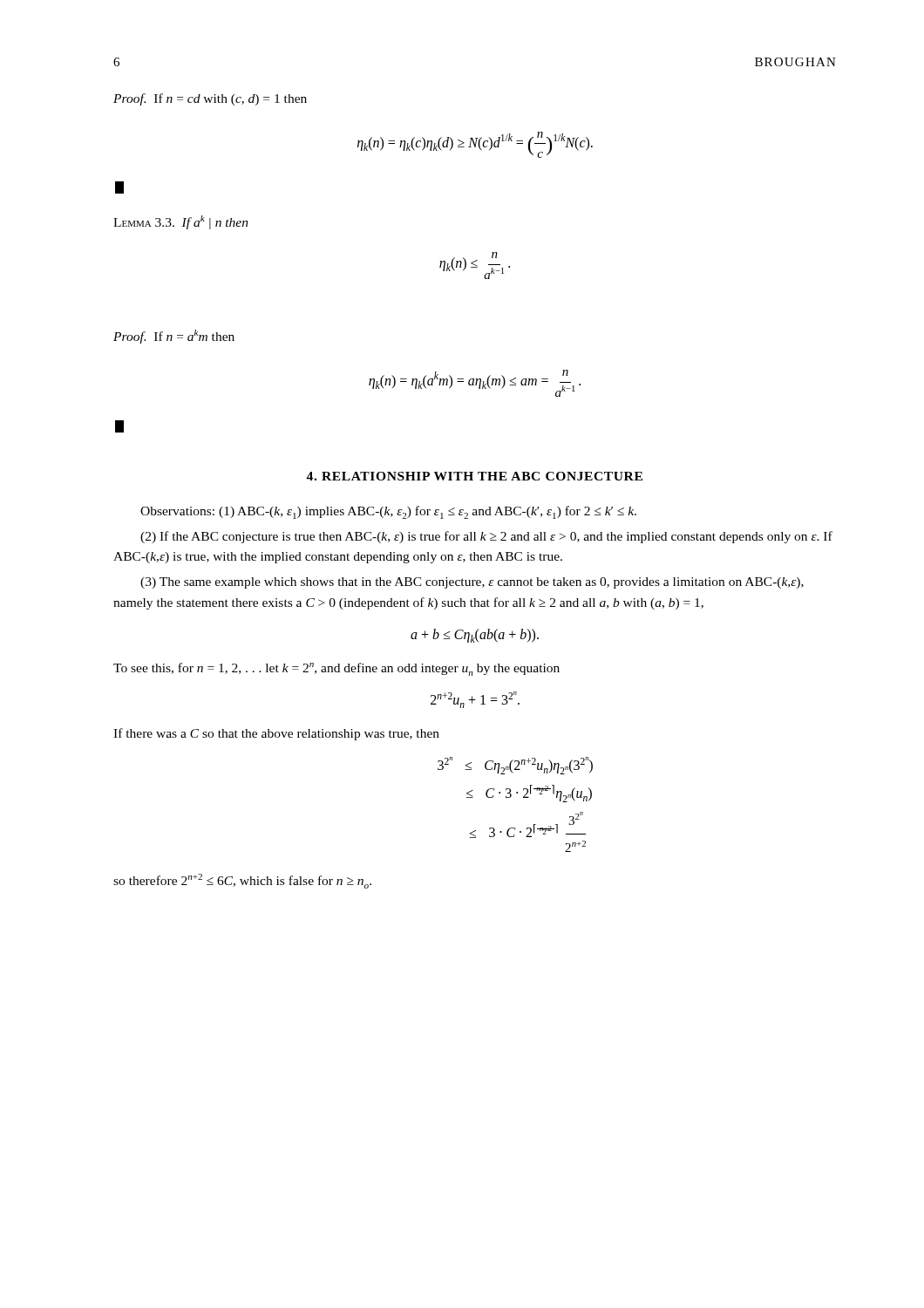
Task: Locate the text "2n+2un + 1 = 32n."
Action: click(x=475, y=700)
